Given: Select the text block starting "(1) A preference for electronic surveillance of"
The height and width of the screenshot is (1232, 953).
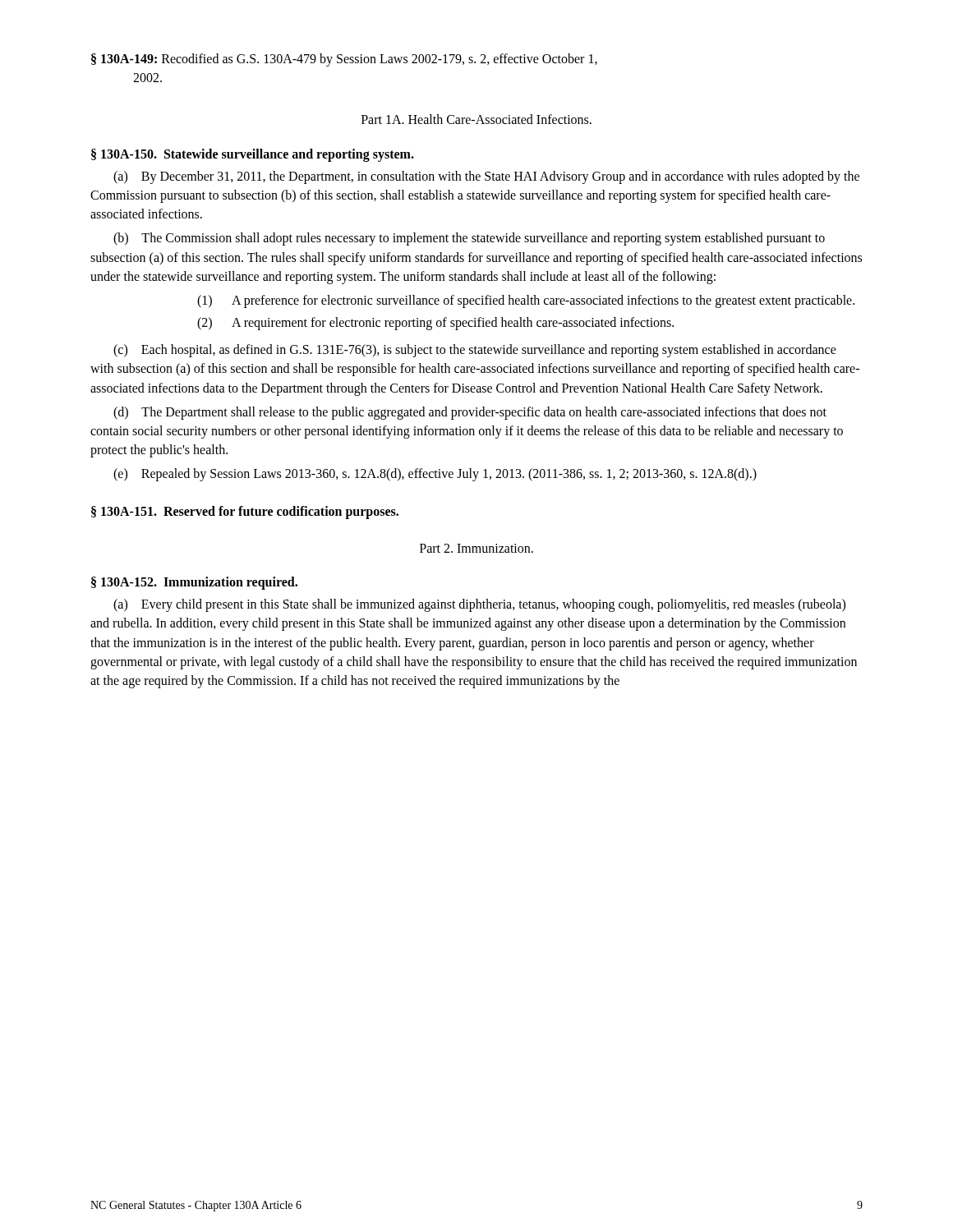Looking at the screenshot, I should pyautogui.click(x=526, y=300).
